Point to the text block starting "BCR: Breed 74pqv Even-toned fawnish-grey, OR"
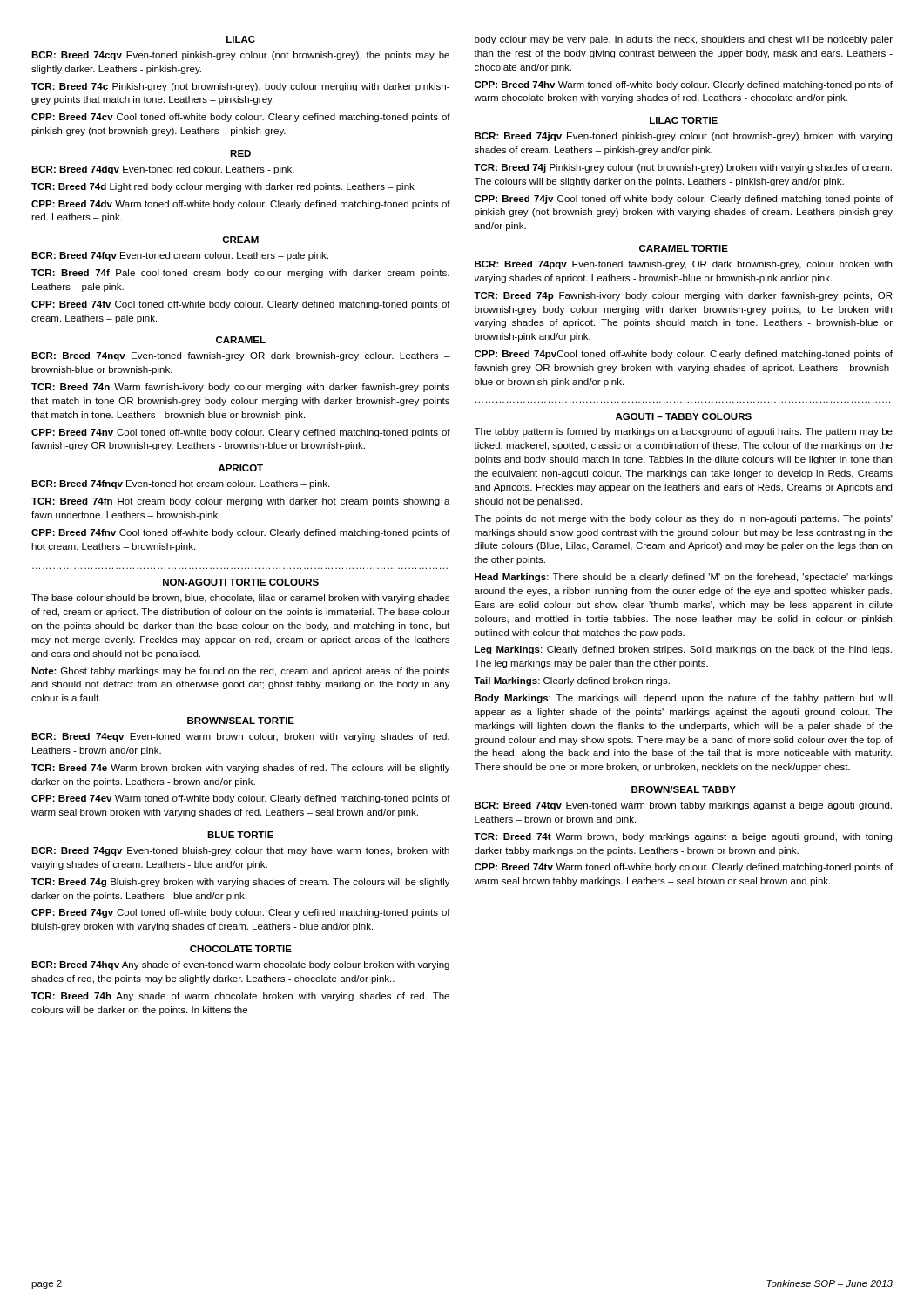Screen dimensions: 1307x924 pos(683,324)
